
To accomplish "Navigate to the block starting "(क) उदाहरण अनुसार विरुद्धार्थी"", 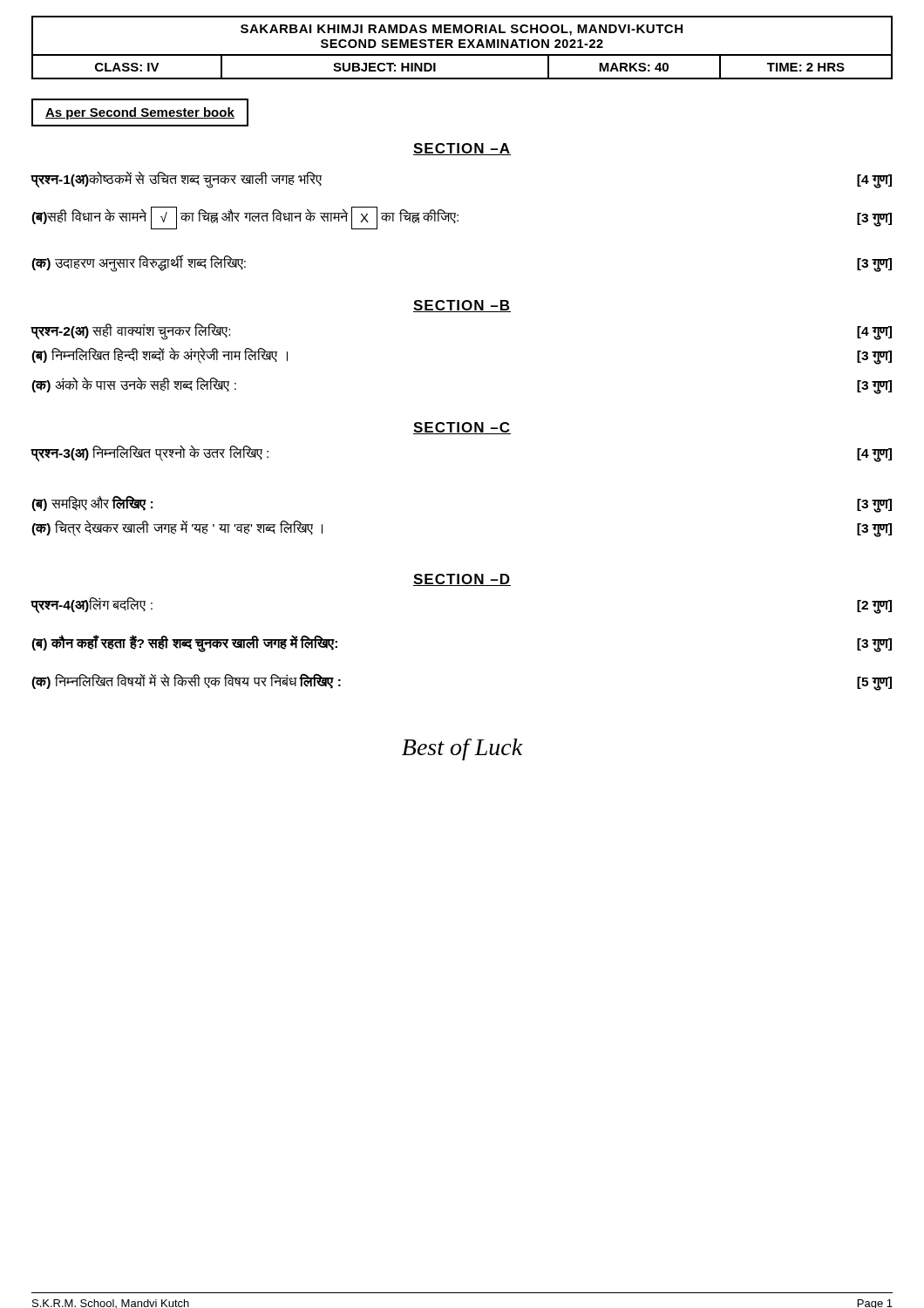I will pyautogui.click(x=154, y=263).
